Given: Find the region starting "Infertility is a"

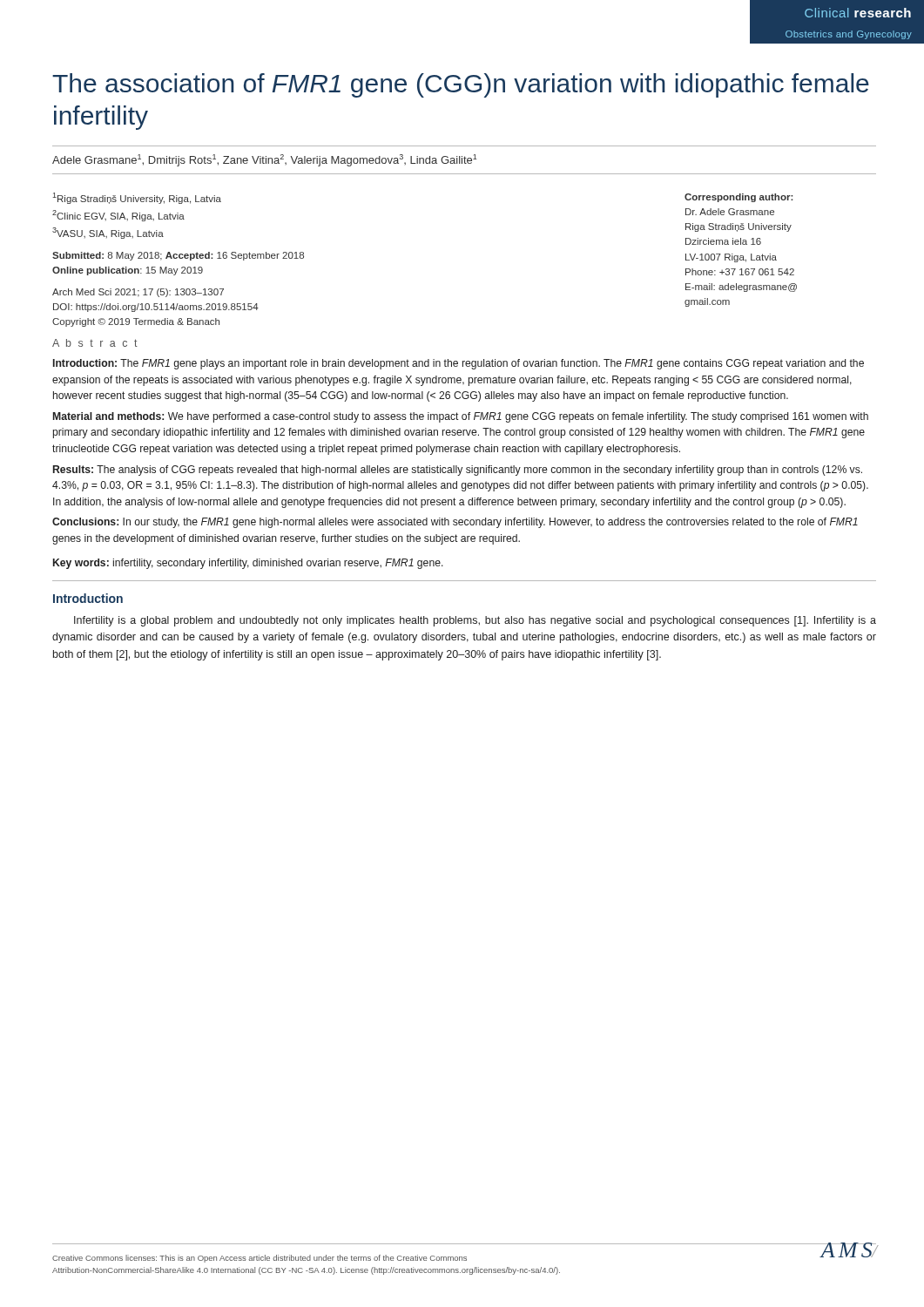Looking at the screenshot, I should click(x=464, y=638).
